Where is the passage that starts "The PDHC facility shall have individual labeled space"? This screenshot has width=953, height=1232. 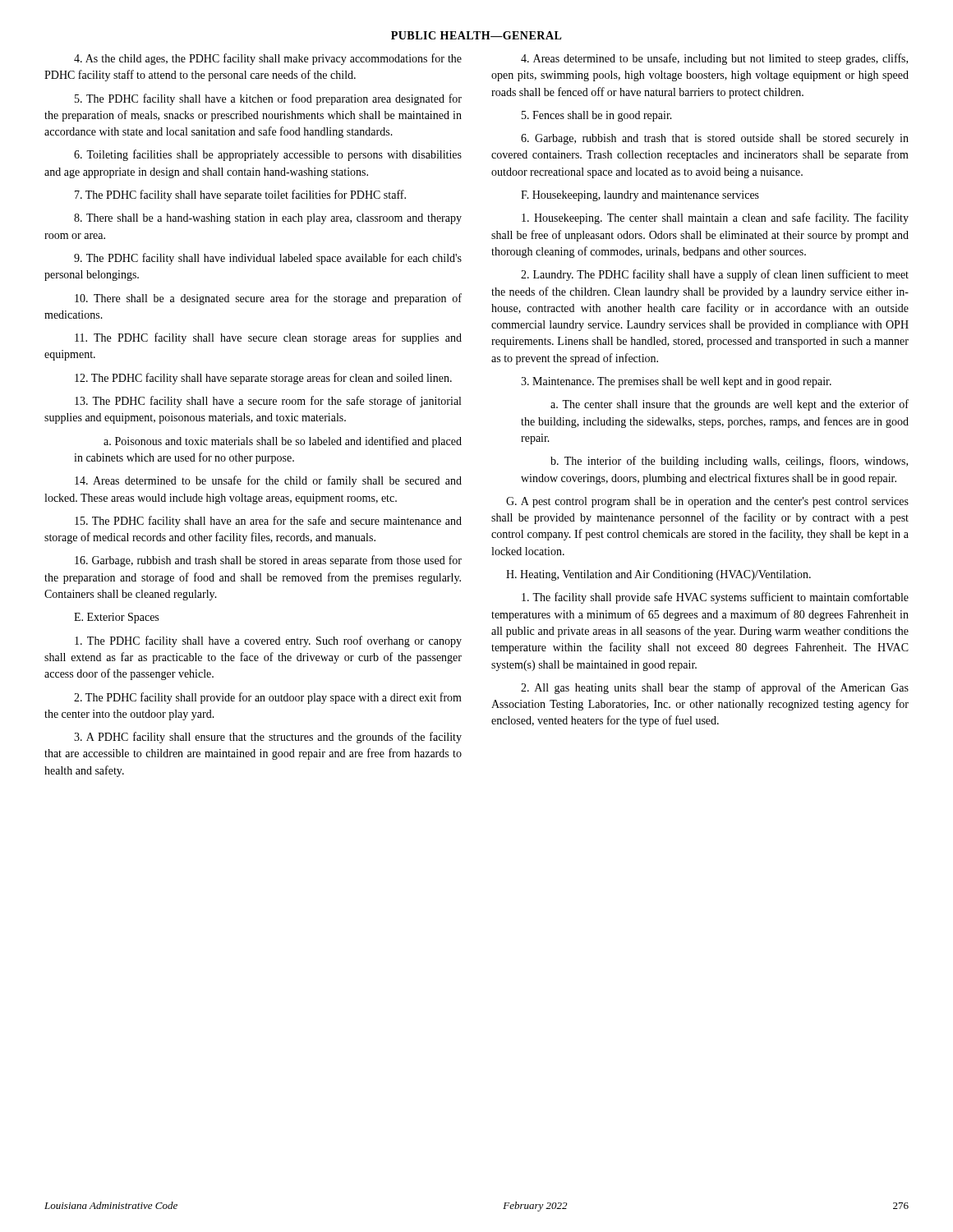(253, 267)
